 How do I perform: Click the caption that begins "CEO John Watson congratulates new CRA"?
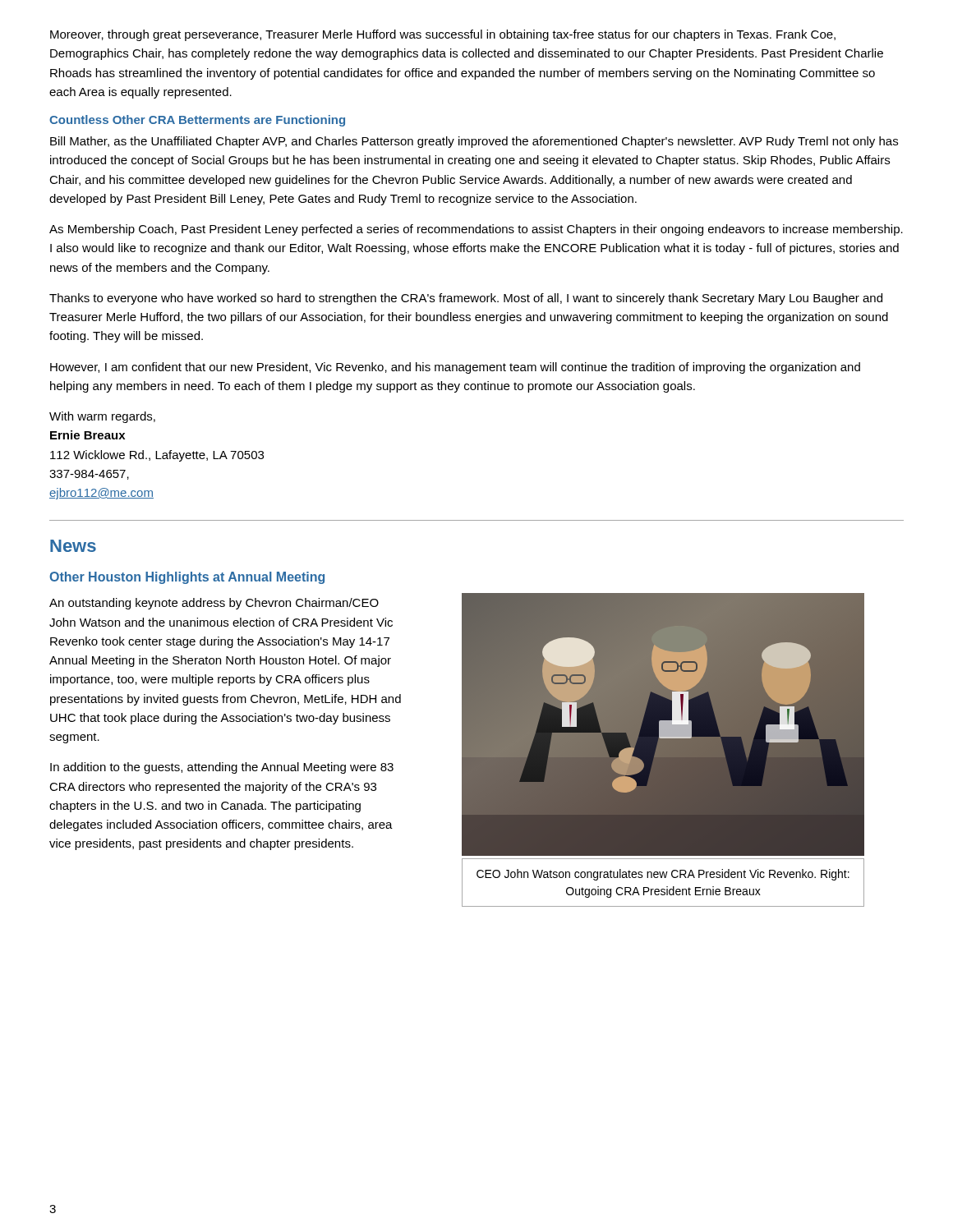pos(663,882)
